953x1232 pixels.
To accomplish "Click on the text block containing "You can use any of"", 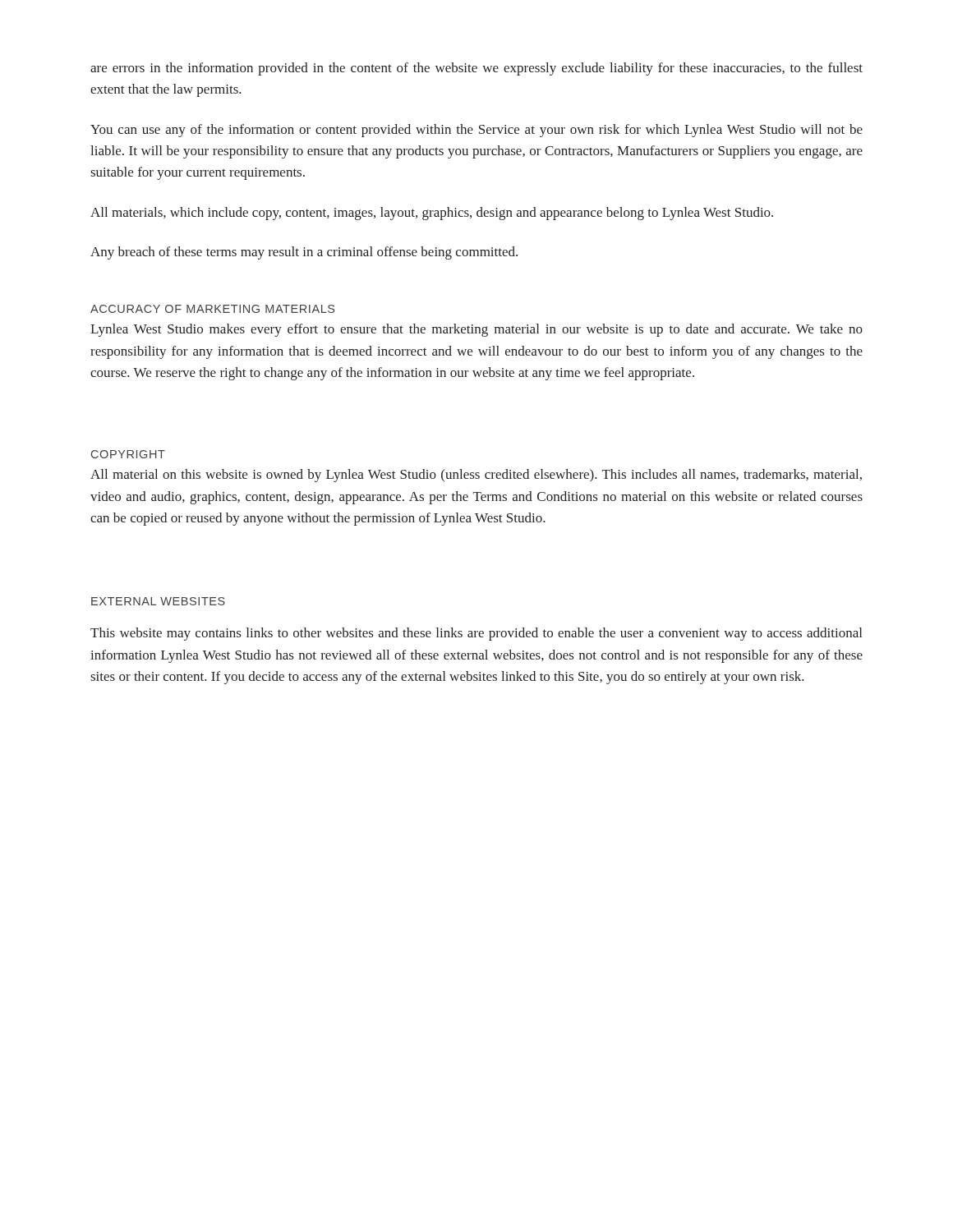I will (476, 151).
